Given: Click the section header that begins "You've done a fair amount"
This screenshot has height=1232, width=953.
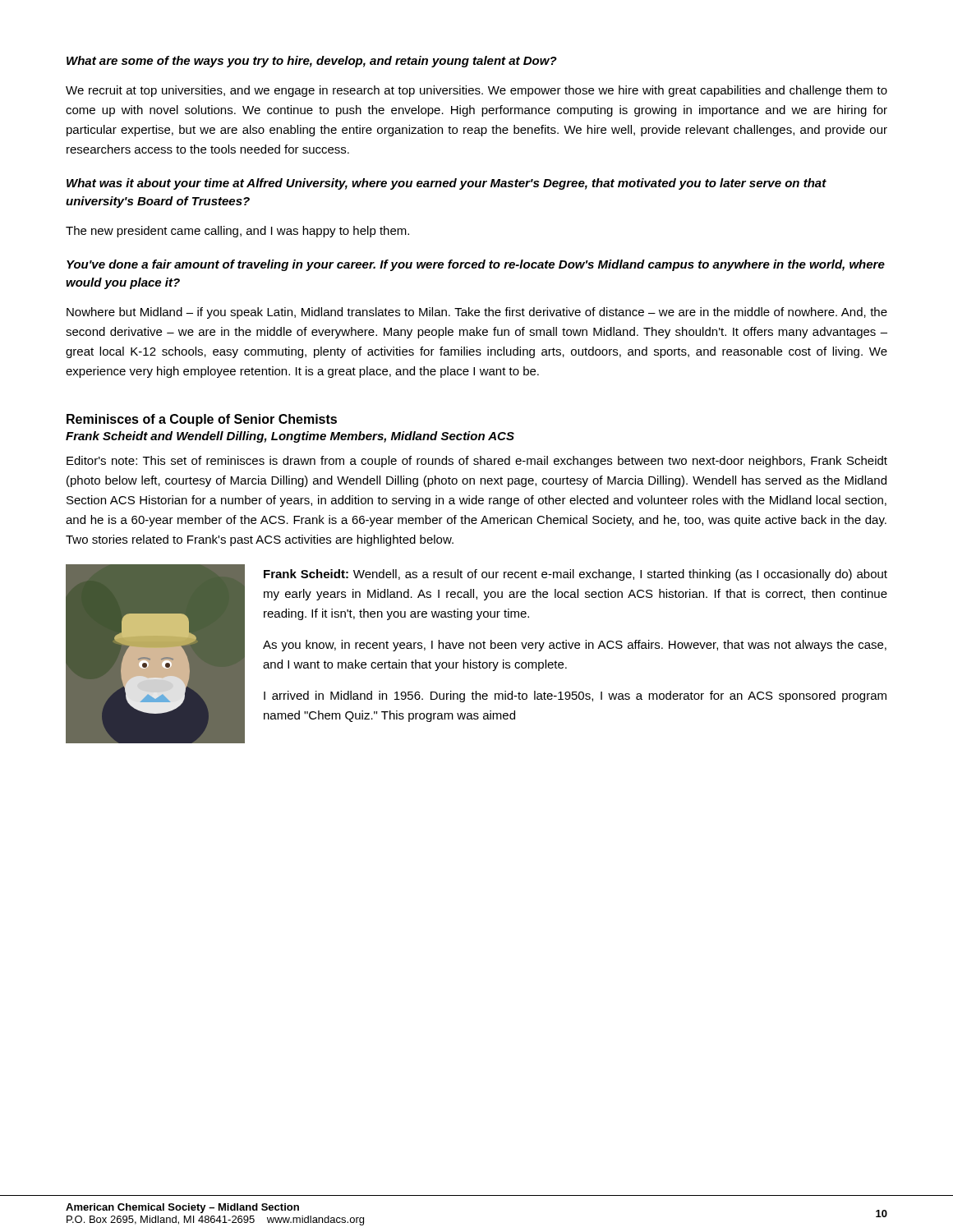Looking at the screenshot, I should pyautogui.click(x=476, y=274).
